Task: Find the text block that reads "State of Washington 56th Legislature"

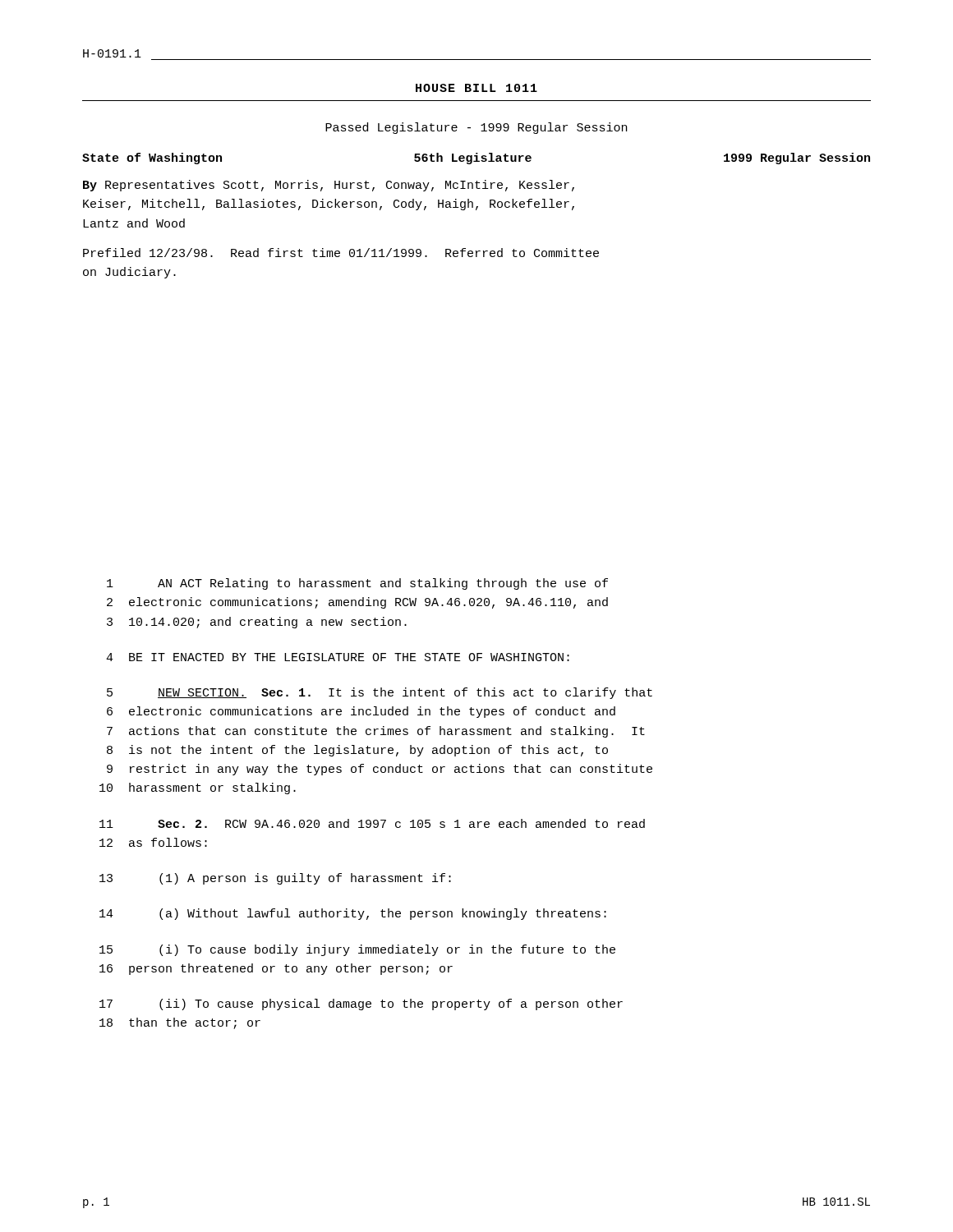Action: click(x=476, y=159)
